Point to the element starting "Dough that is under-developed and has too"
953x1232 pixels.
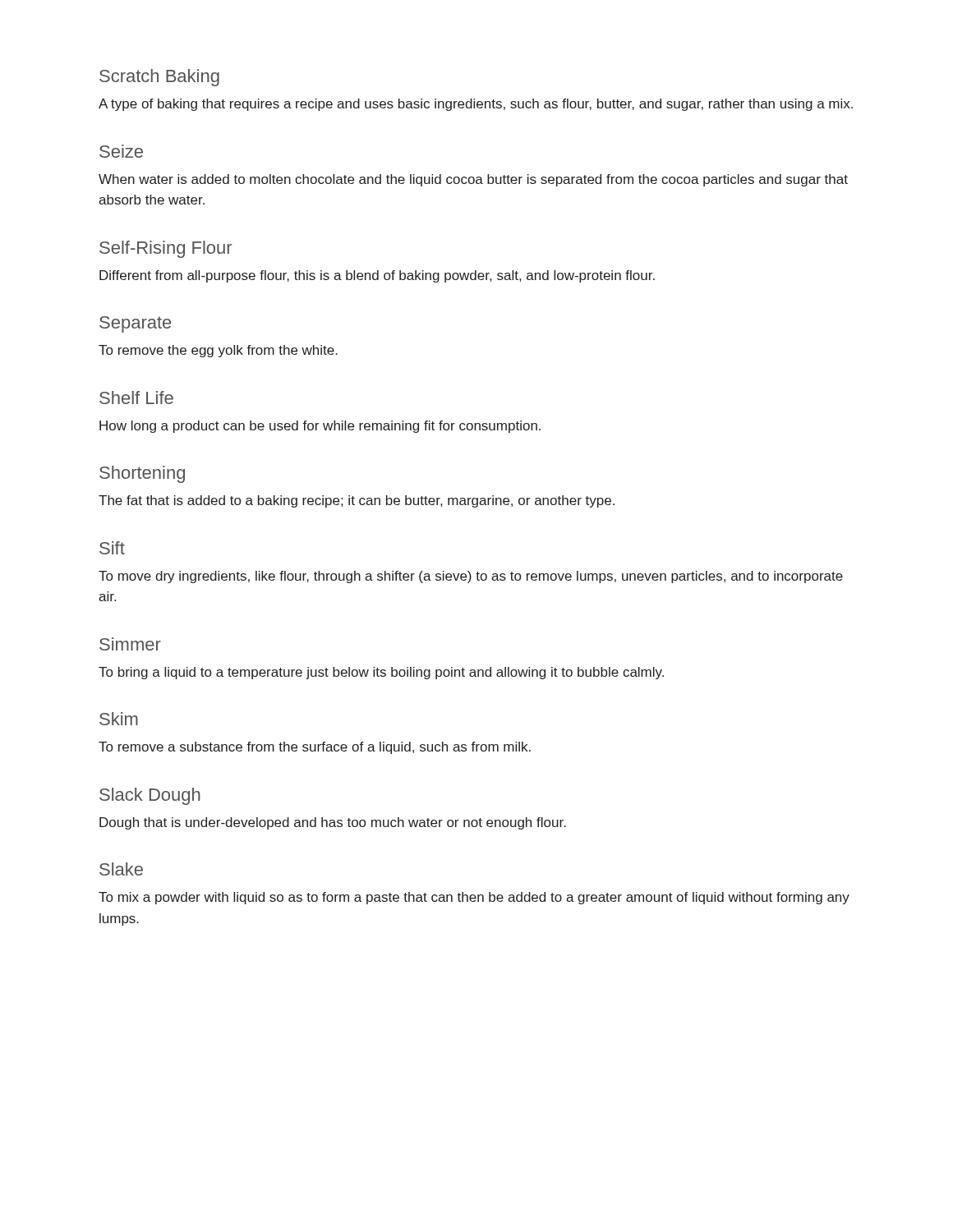(x=476, y=822)
